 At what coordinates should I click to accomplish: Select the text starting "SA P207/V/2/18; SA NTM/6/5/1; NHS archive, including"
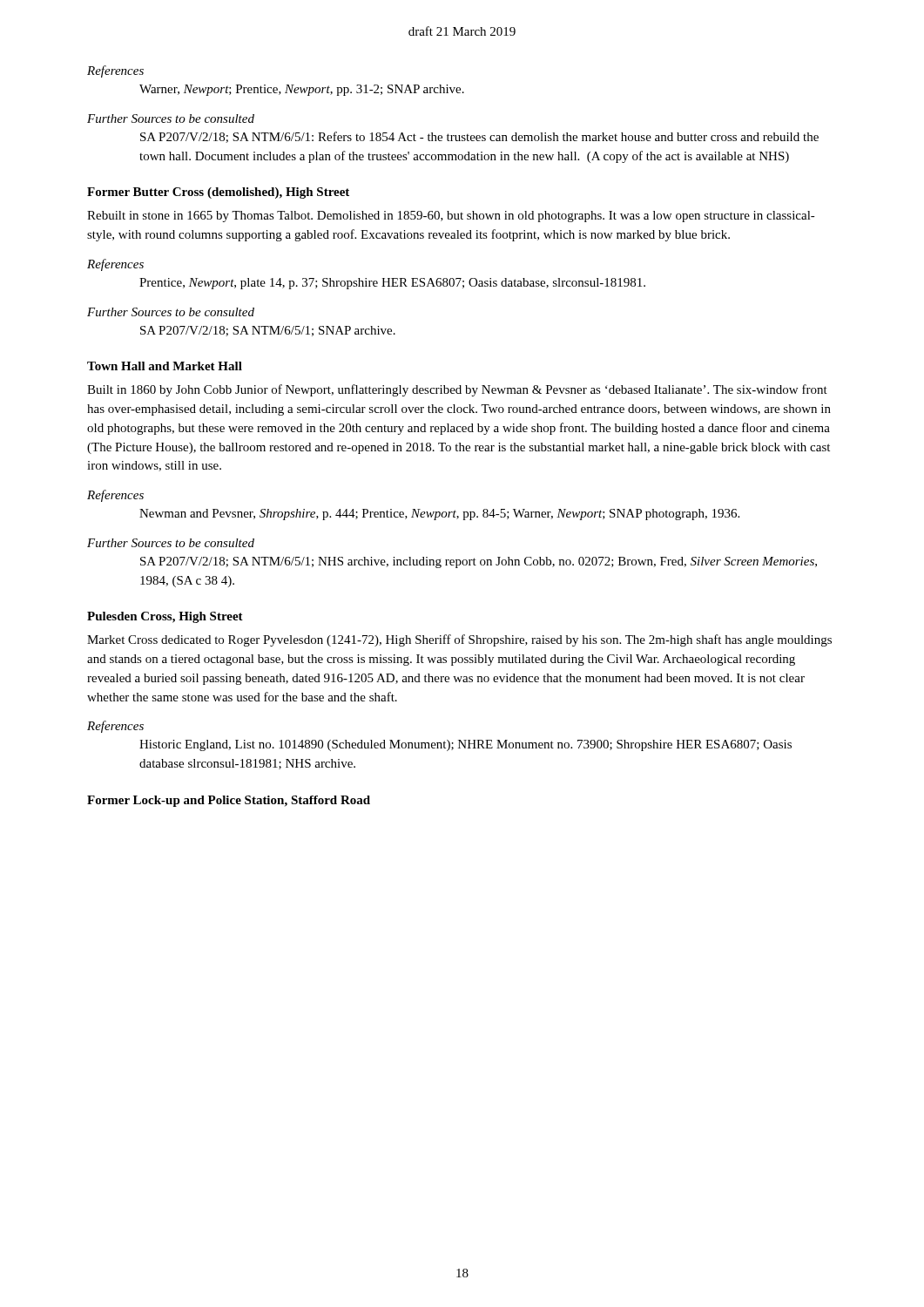pos(479,570)
